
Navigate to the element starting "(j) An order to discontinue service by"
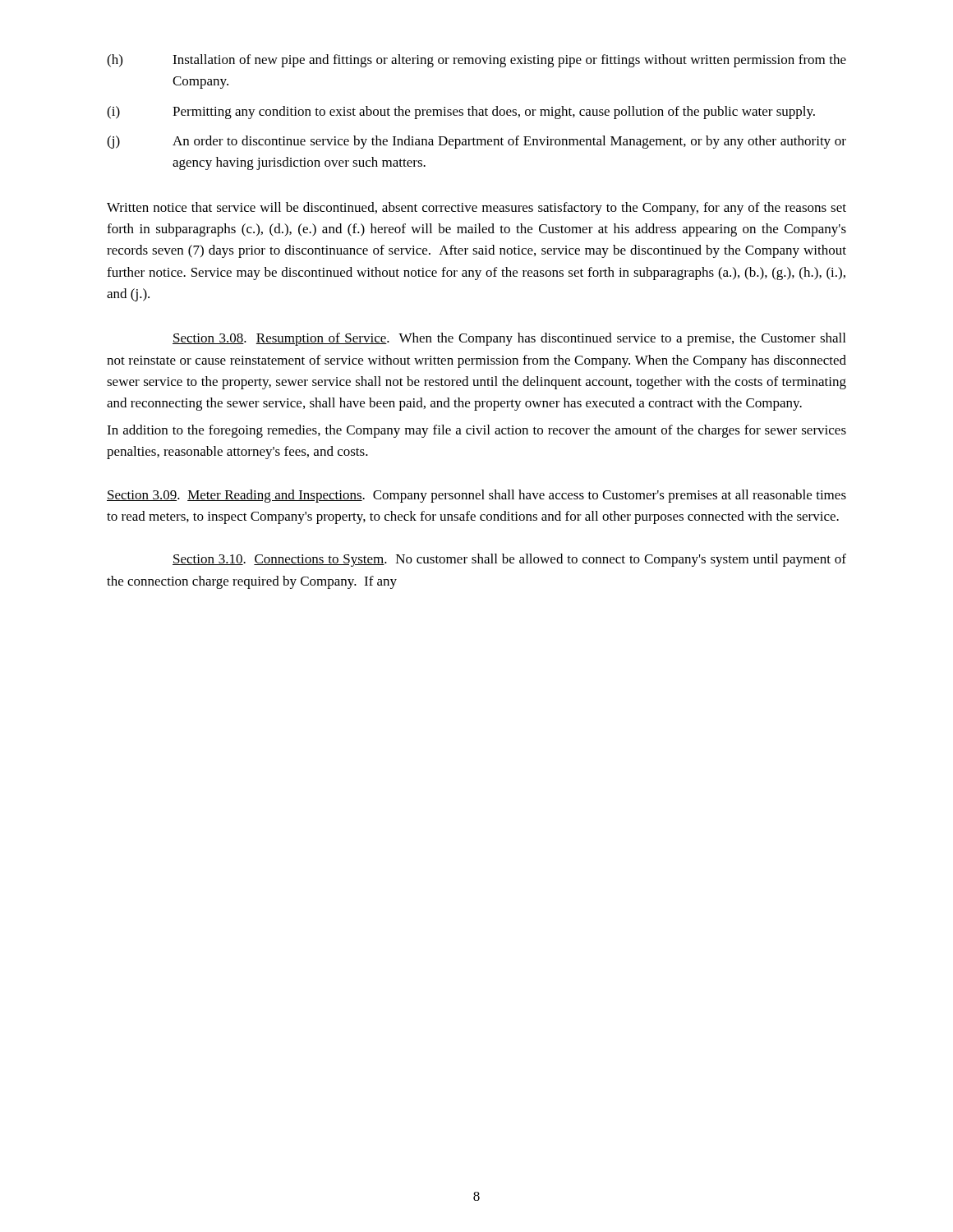pyautogui.click(x=476, y=152)
